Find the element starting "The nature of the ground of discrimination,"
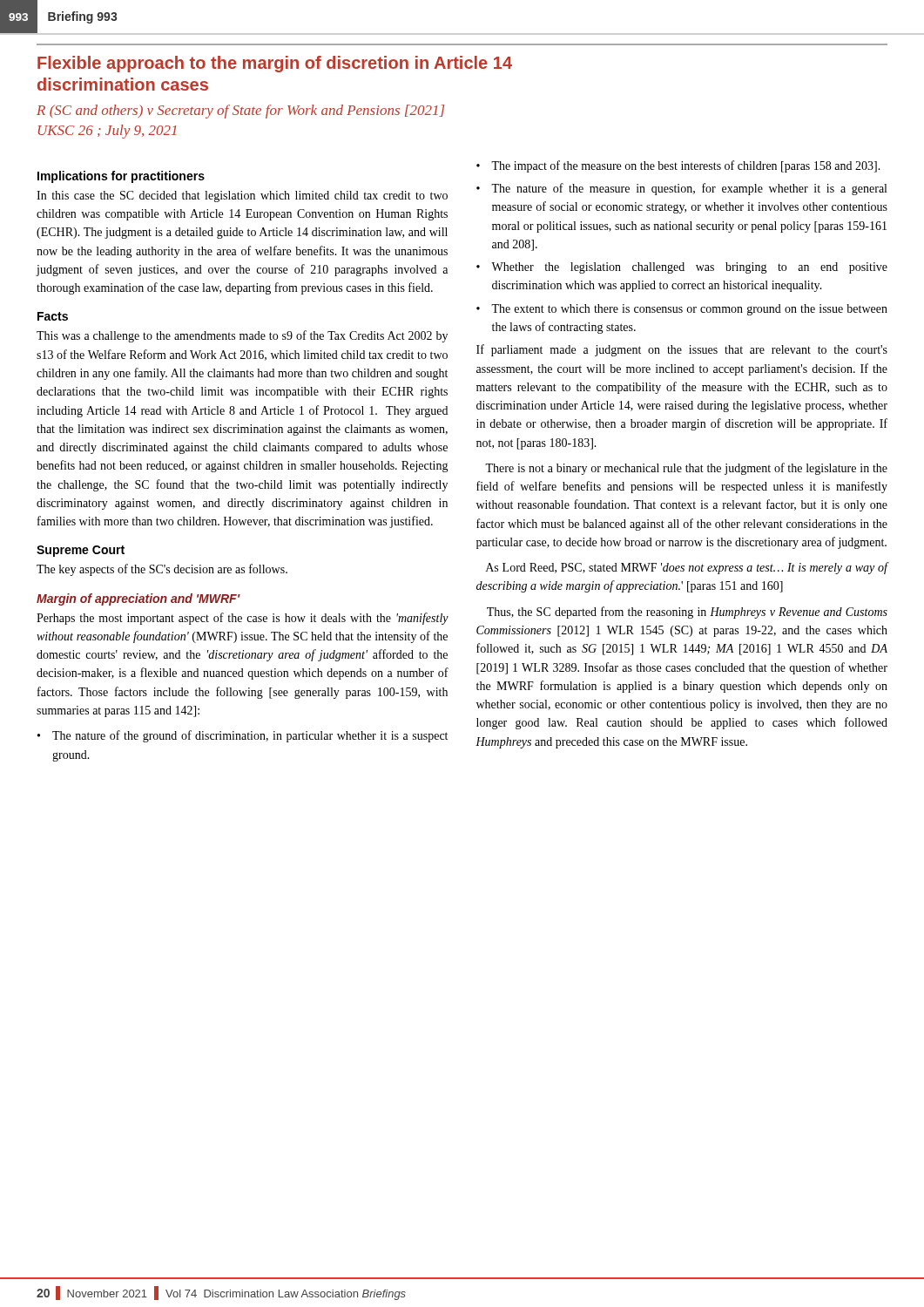 tap(250, 745)
